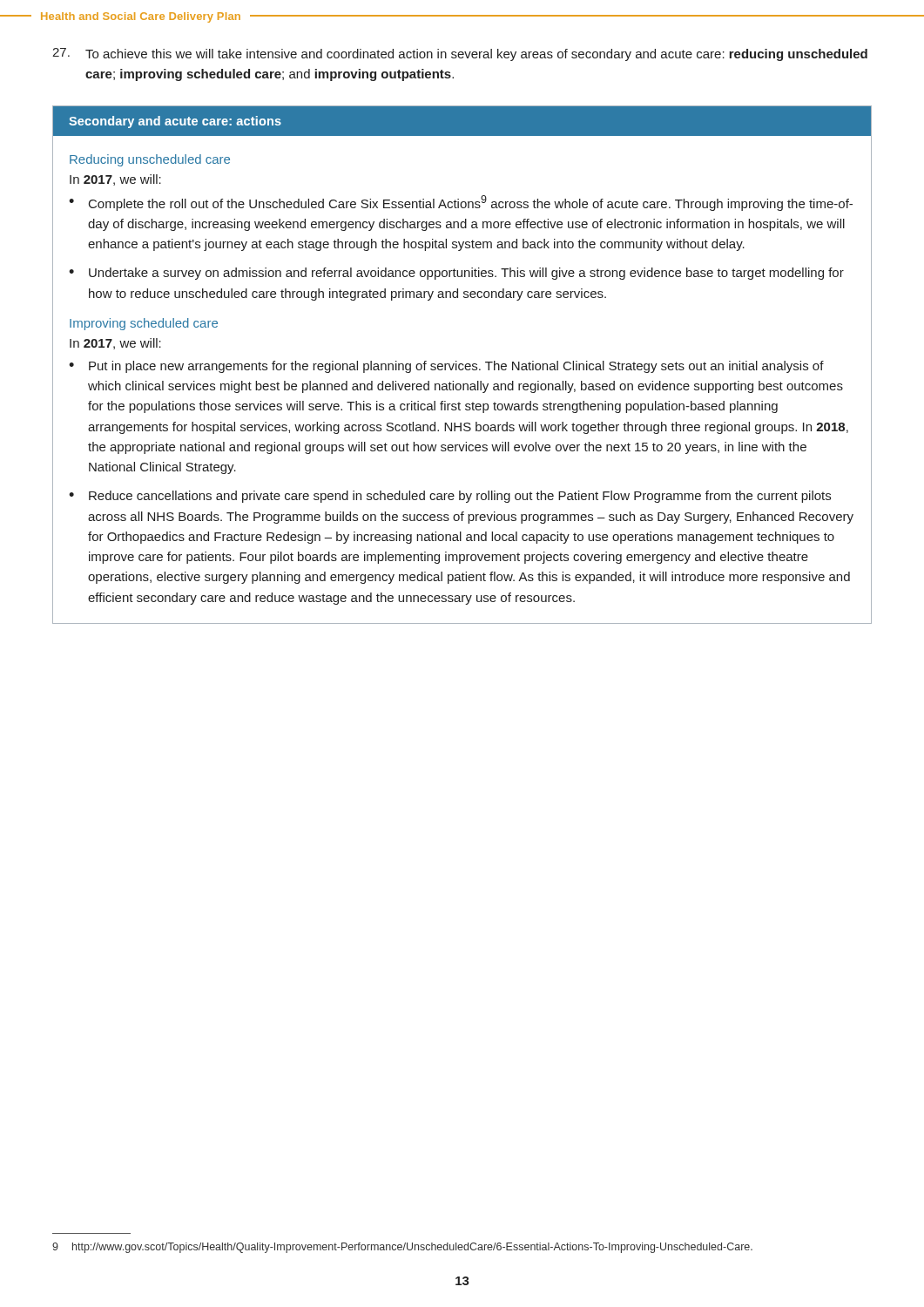
Task: Find the element starting "To achieve this we will take intensive"
Action: [462, 64]
